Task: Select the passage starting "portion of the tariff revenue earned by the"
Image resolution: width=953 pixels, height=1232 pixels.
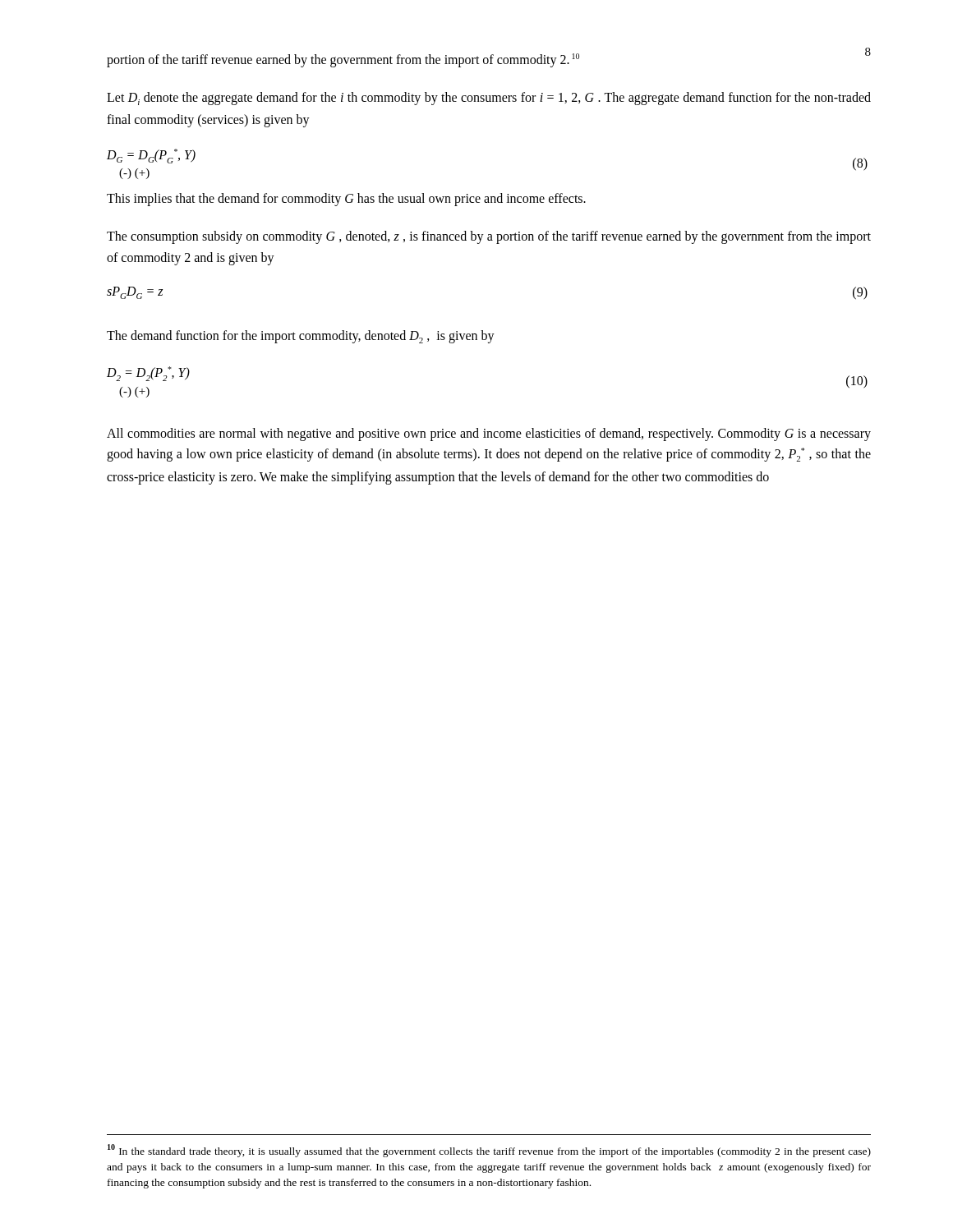Action: coord(343,59)
